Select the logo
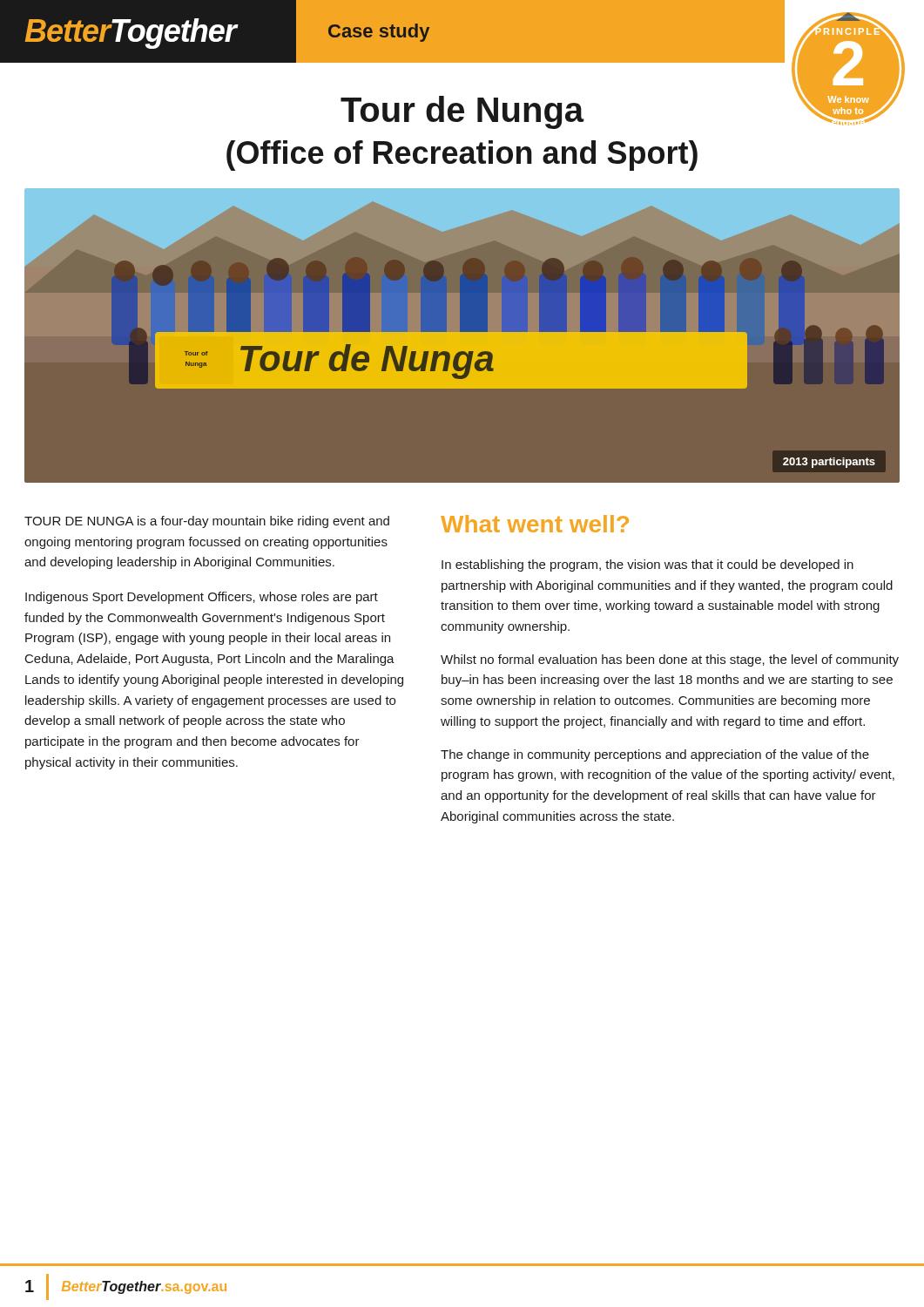 848,69
